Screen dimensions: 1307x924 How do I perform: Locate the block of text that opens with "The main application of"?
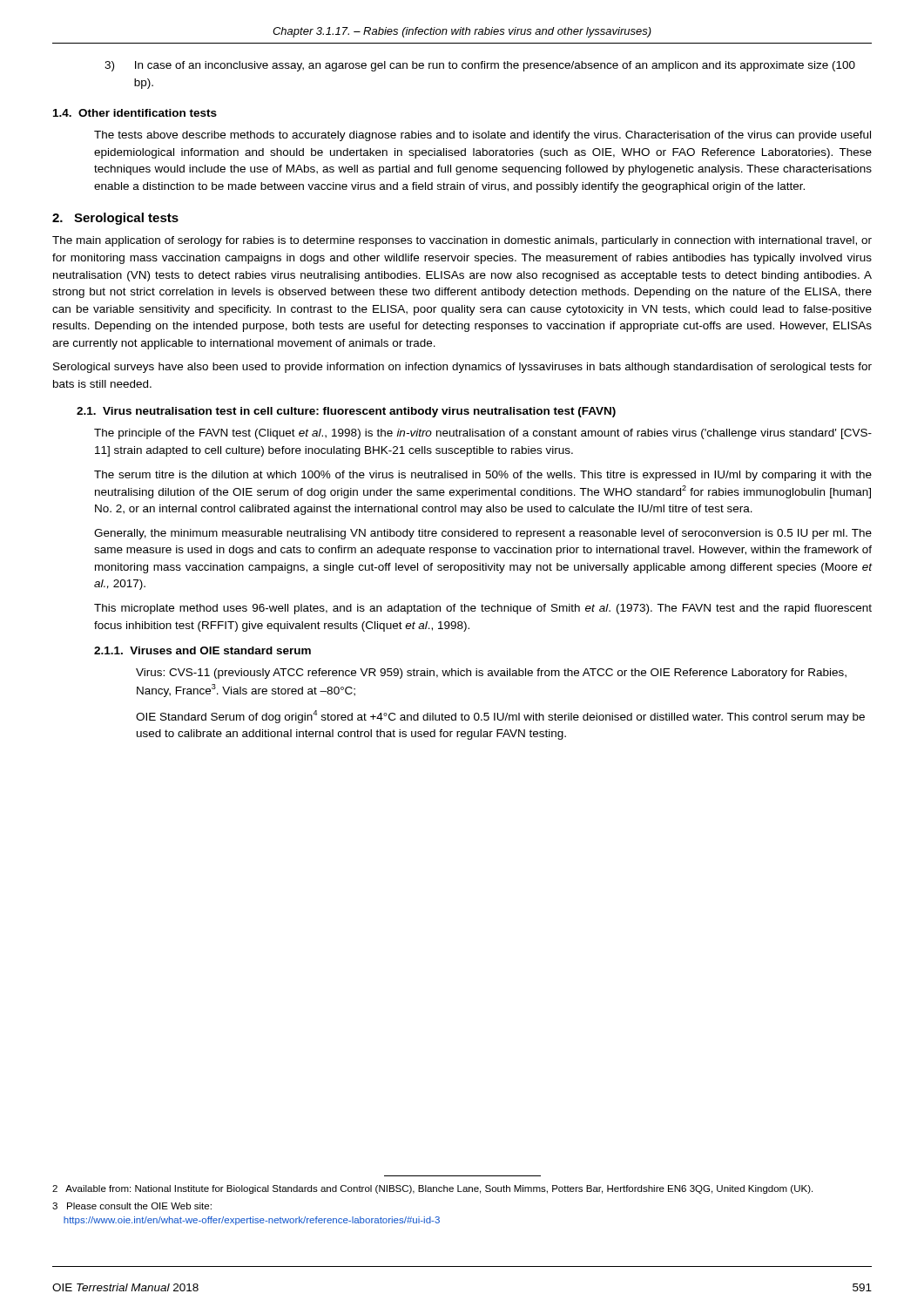462,292
